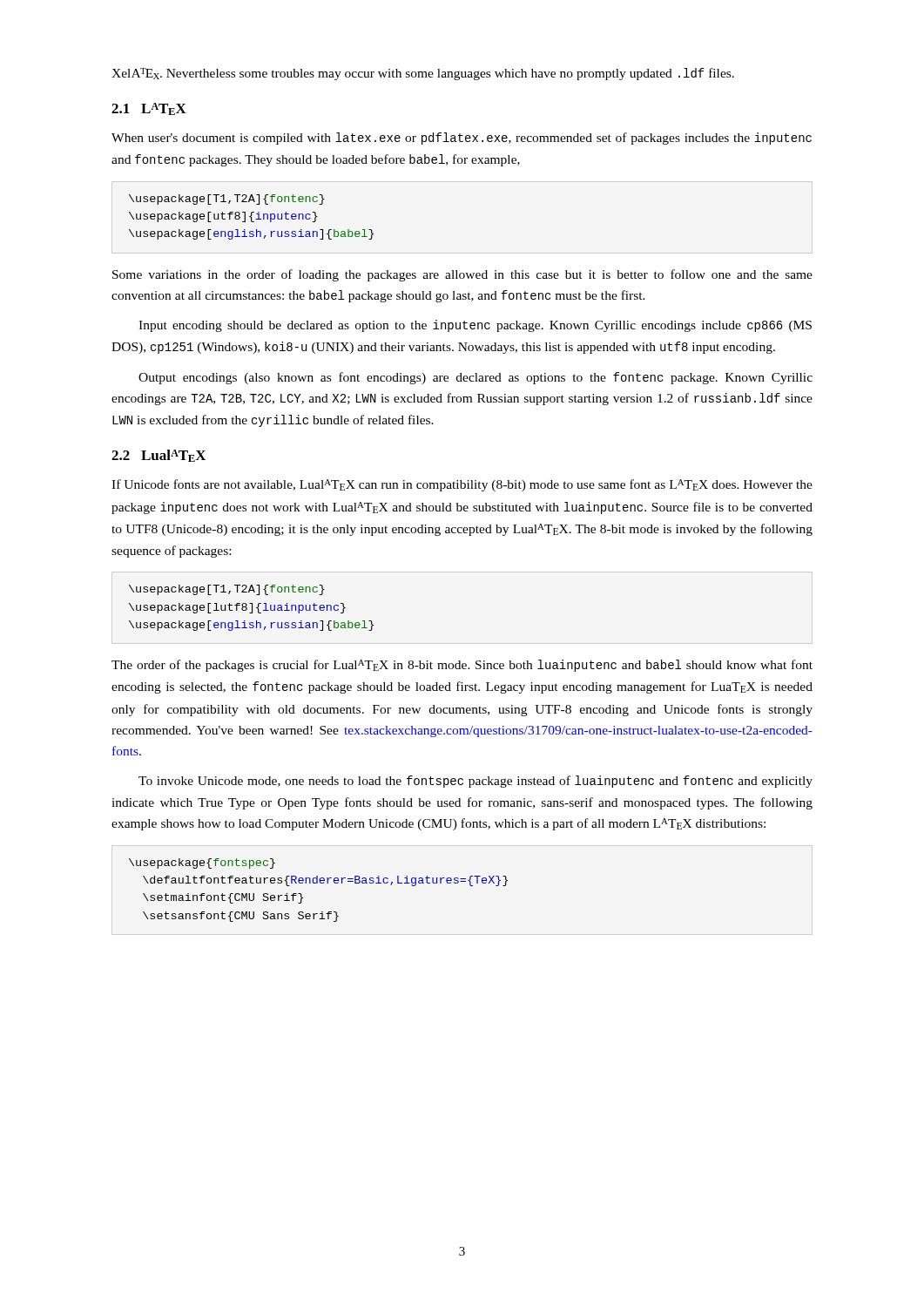Locate the text "2.2 LualATEX"

coord(159,456)
